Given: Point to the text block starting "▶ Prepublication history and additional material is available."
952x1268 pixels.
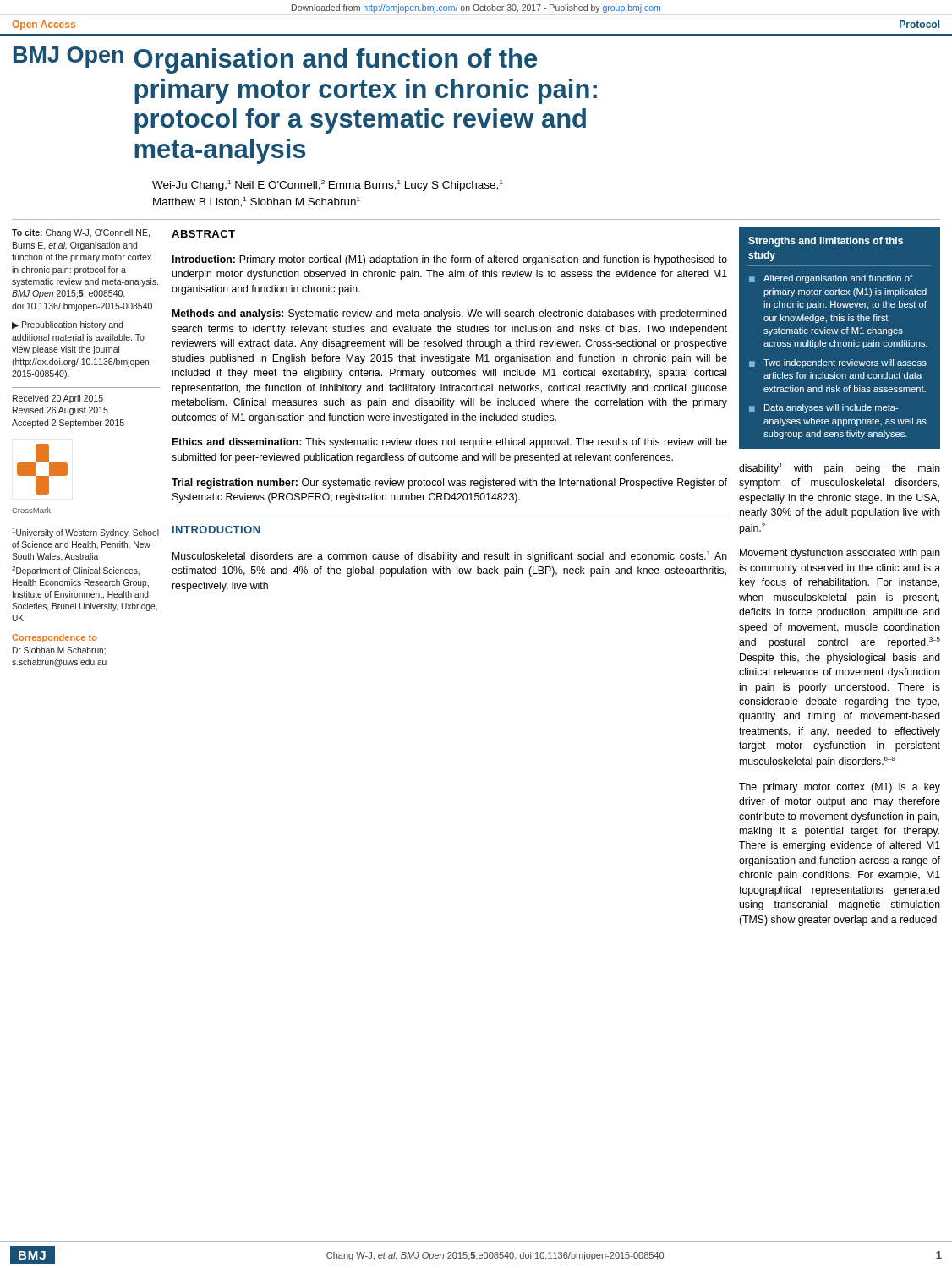Looking at the screenshot, I should 82,349.
